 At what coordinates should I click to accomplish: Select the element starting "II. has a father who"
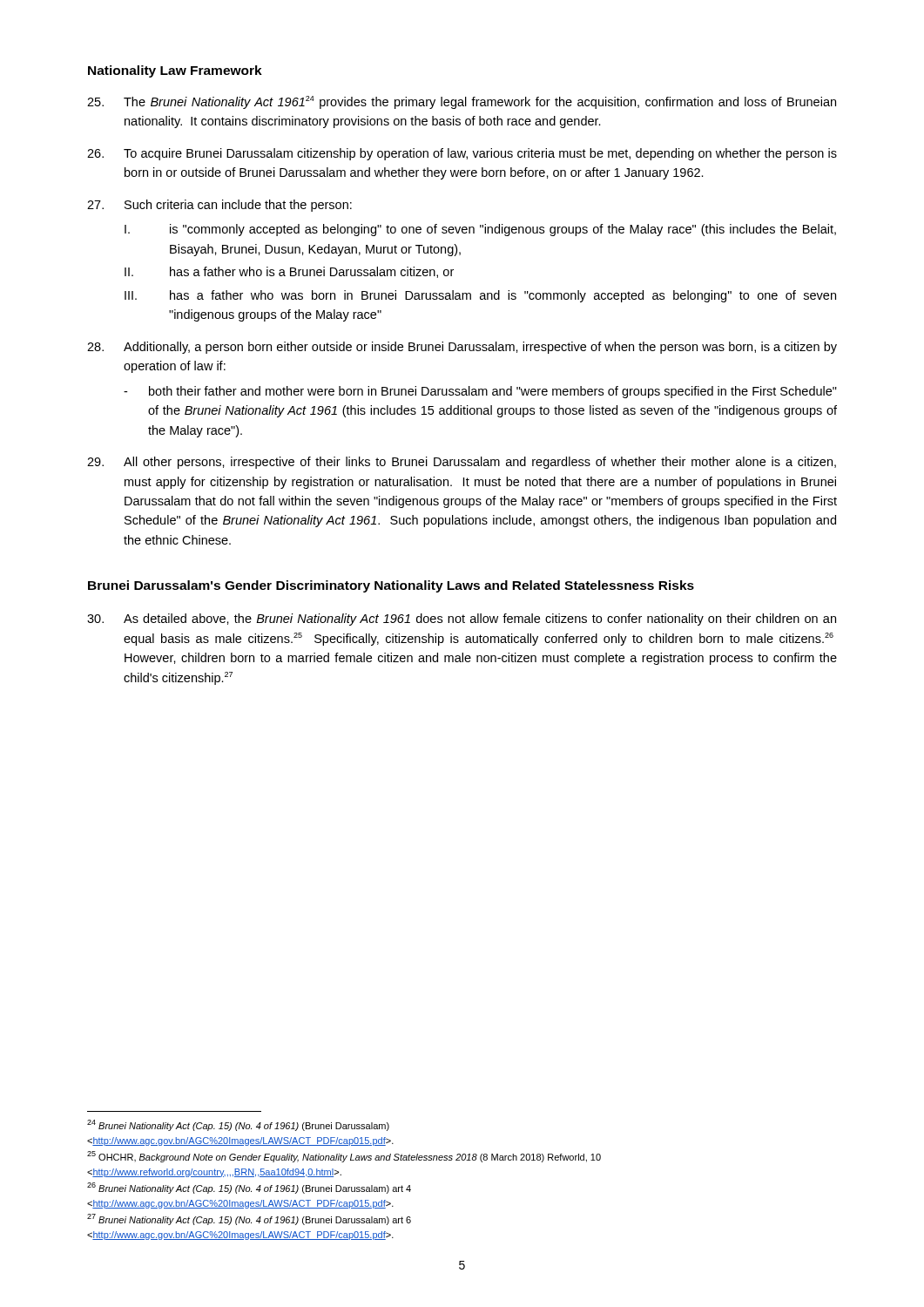pyautogui.click(x=289, y=272)
